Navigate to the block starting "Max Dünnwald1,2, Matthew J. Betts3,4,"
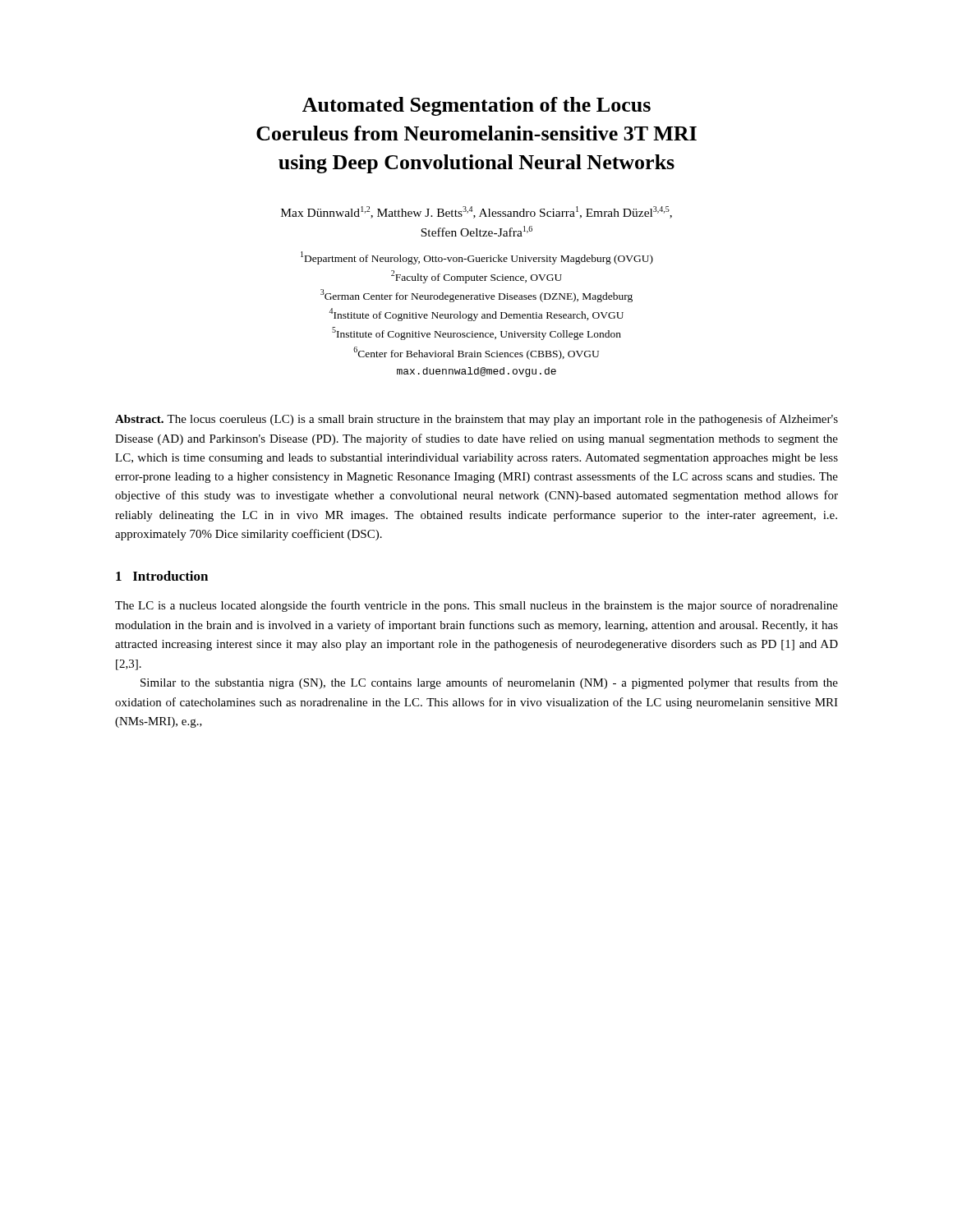The height and width of the screenshot is (1232, 953). coord(476,222)
